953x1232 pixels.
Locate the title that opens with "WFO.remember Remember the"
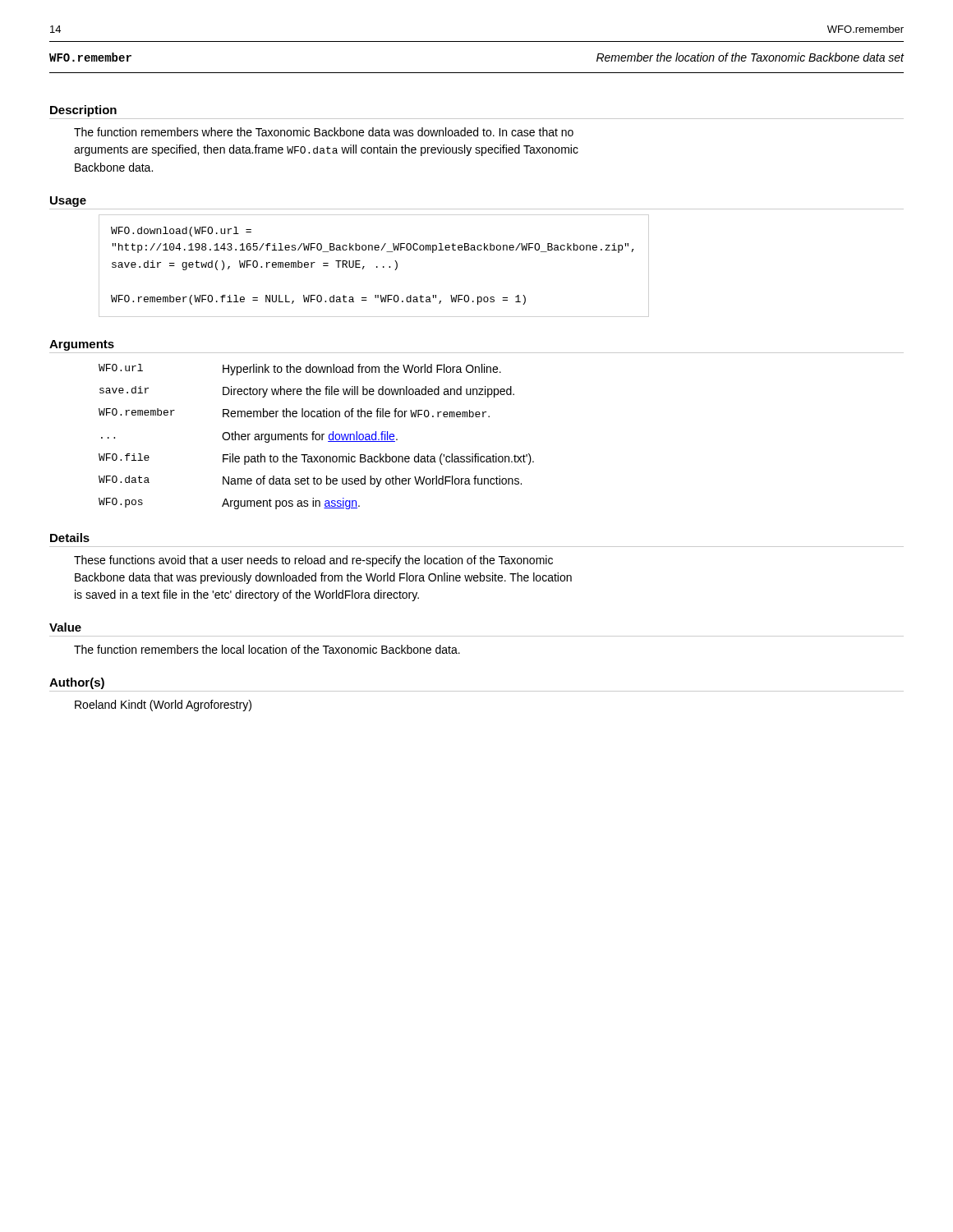pos(87,56)
